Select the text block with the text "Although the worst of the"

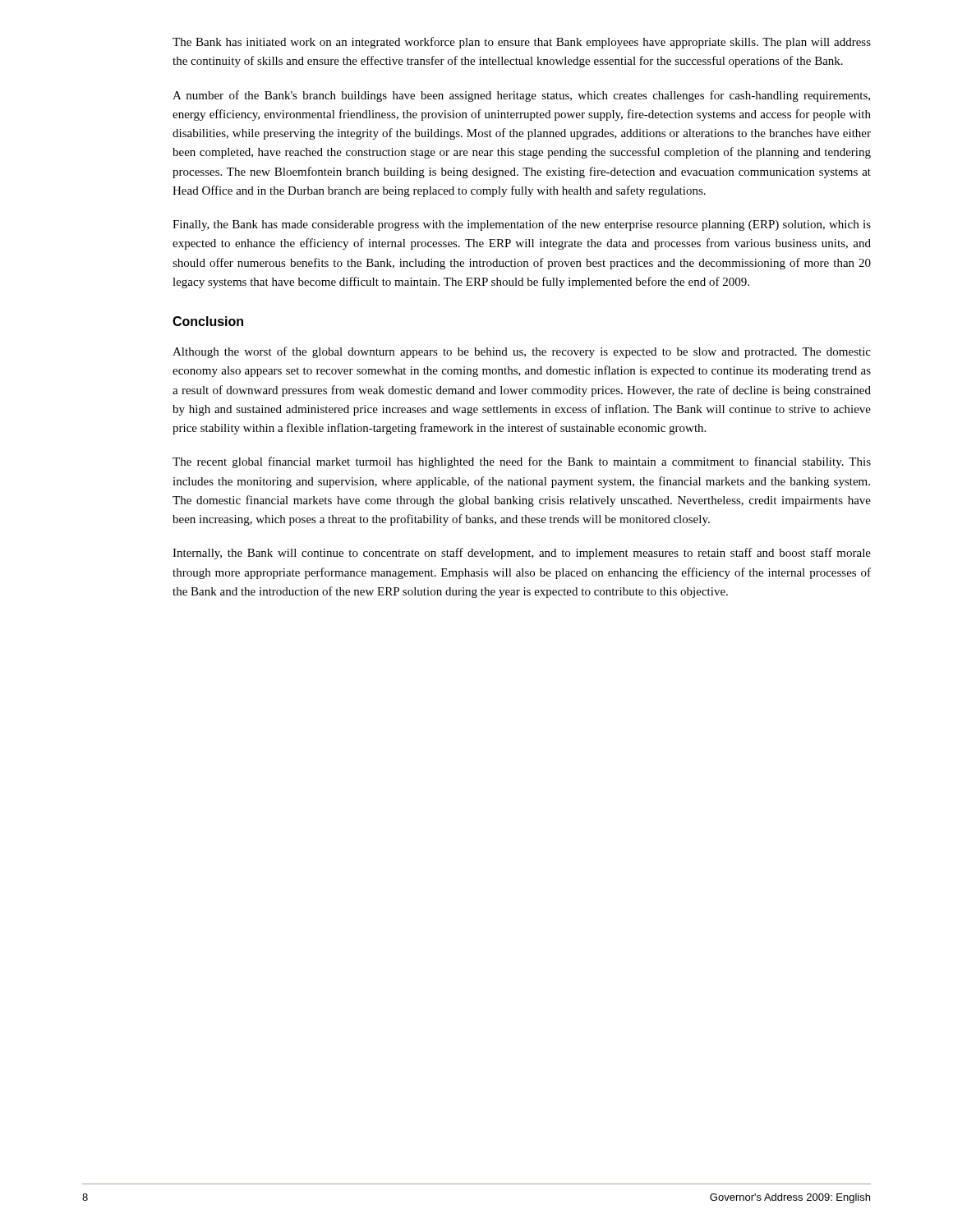[x=522, y=390]
